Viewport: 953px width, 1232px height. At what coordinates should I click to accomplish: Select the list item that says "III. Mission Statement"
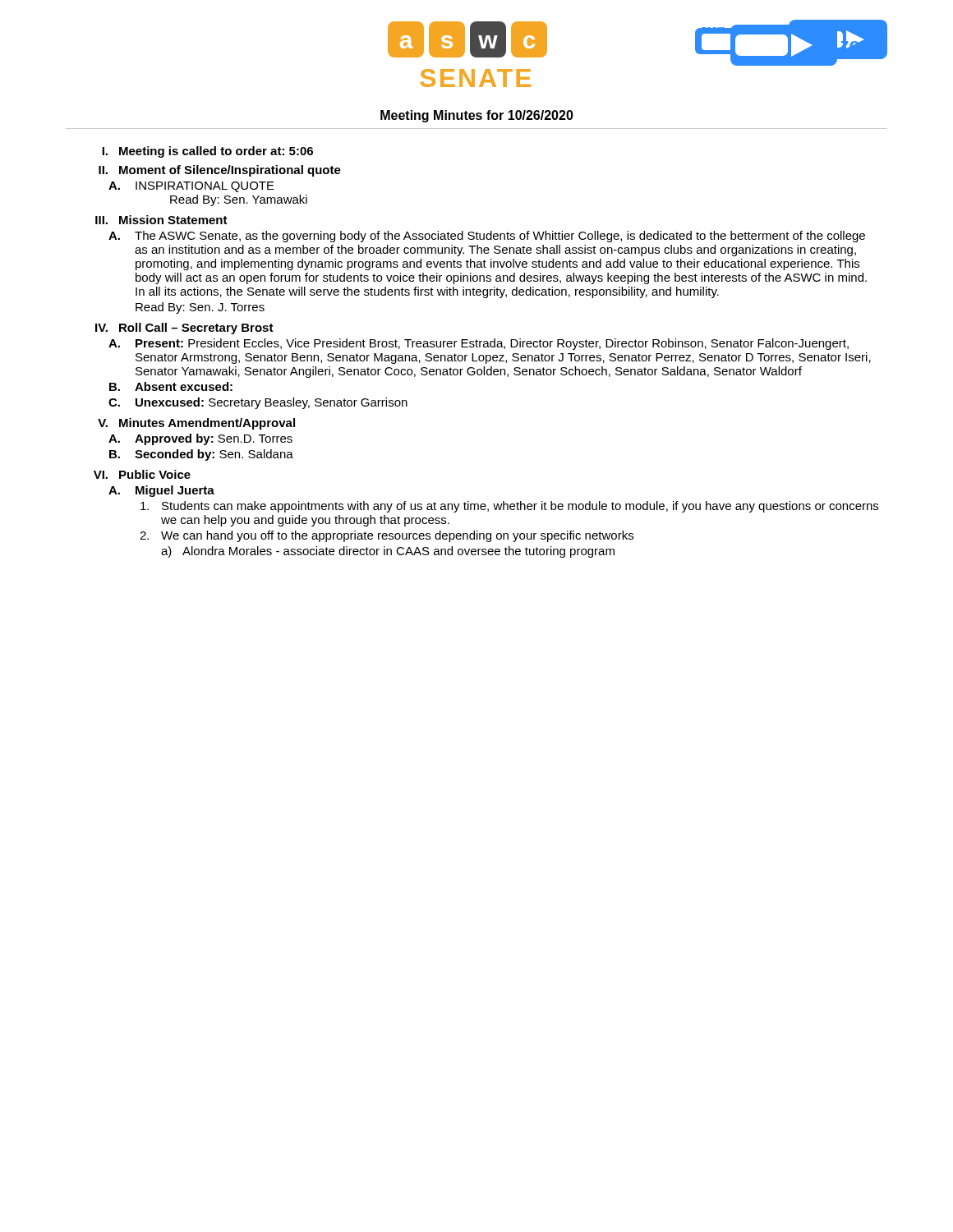pos(151,220)
